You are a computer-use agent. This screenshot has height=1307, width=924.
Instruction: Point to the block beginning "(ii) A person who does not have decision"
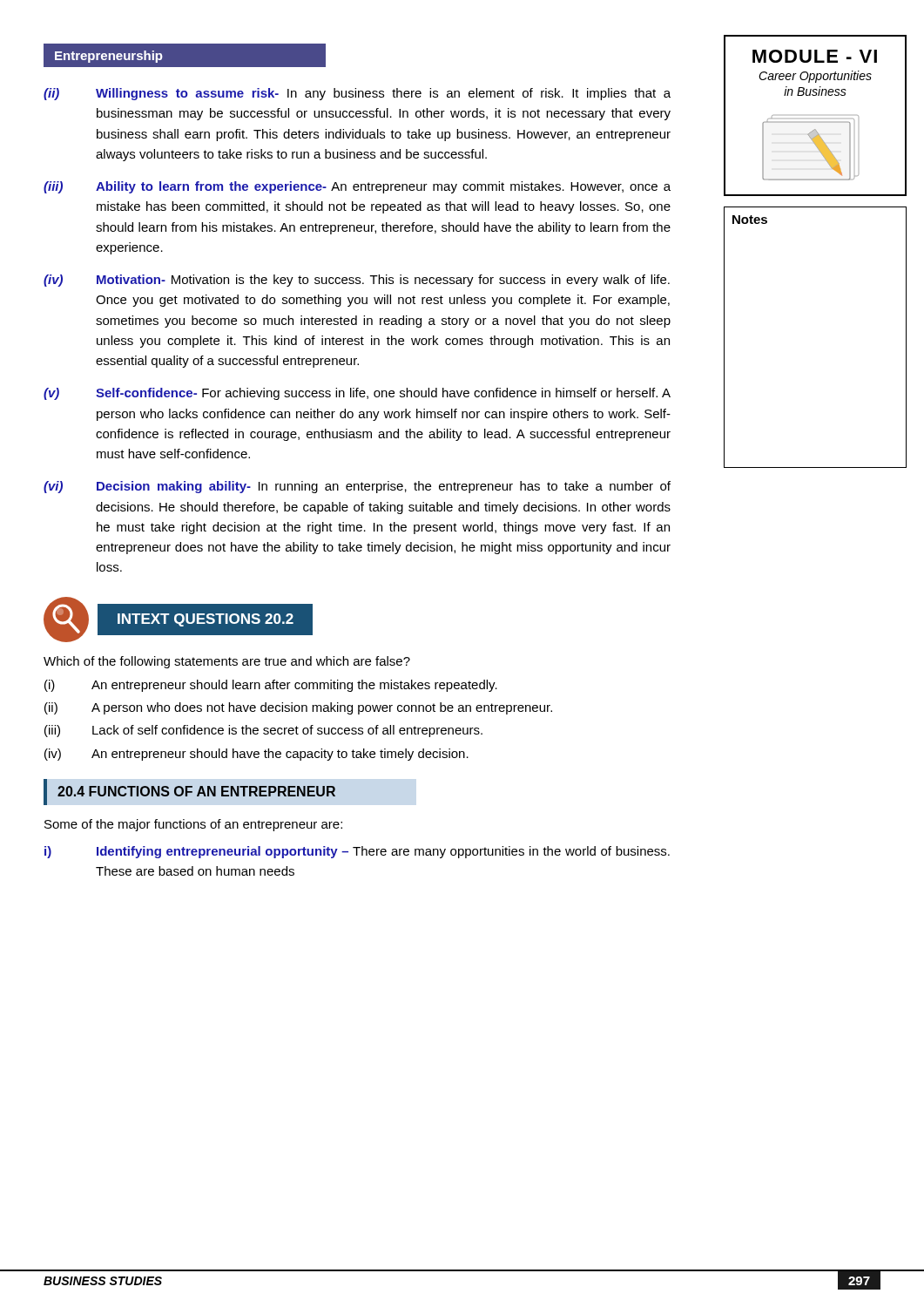pos(298,707)
